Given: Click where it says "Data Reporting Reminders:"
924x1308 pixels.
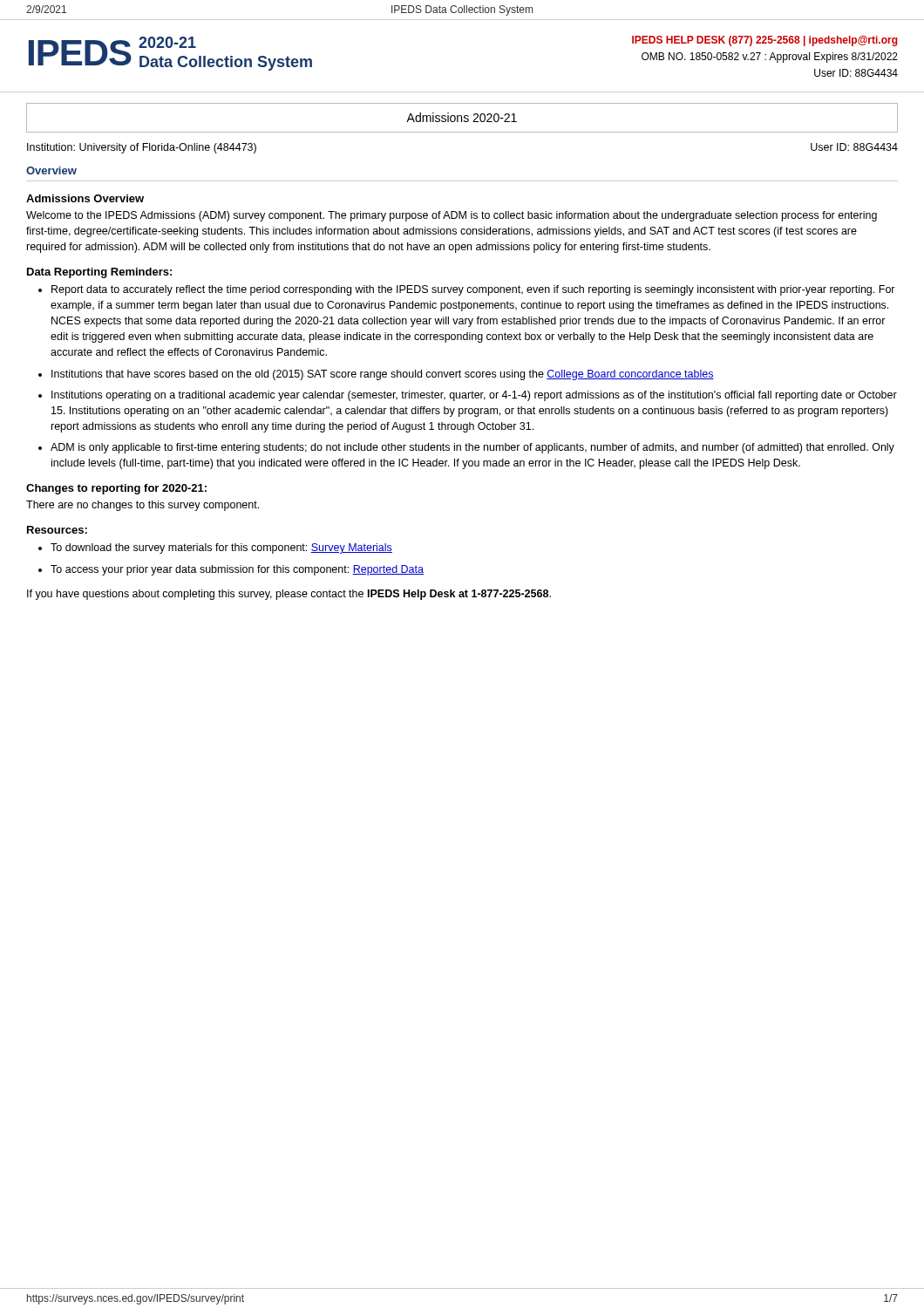Looking at the screenshot, I should point(100,272).
